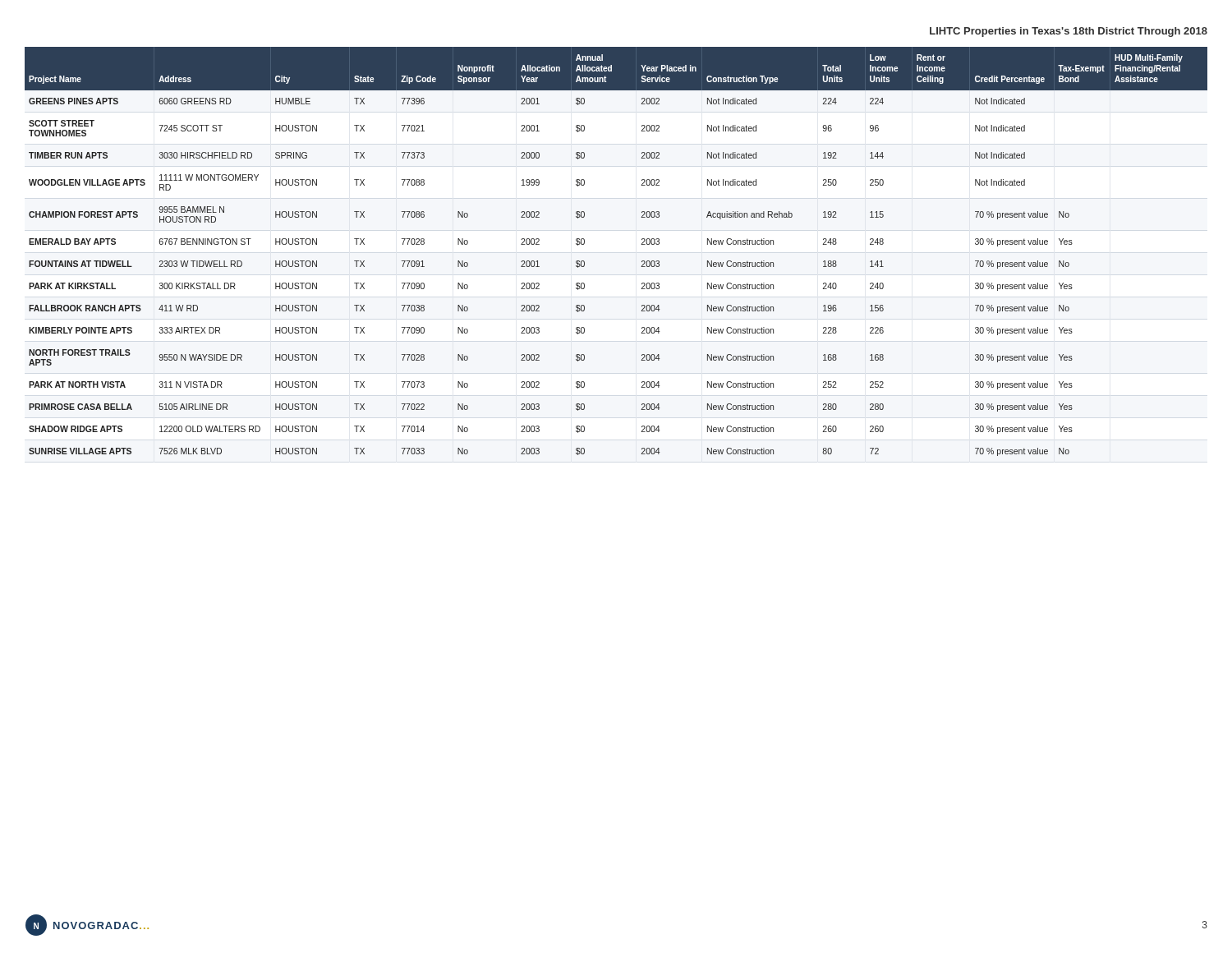Click on the title that reads "LIHTC Properties in Texas's 18th District"
This screenshot has width=1232, height=953.
point(1068,31)
